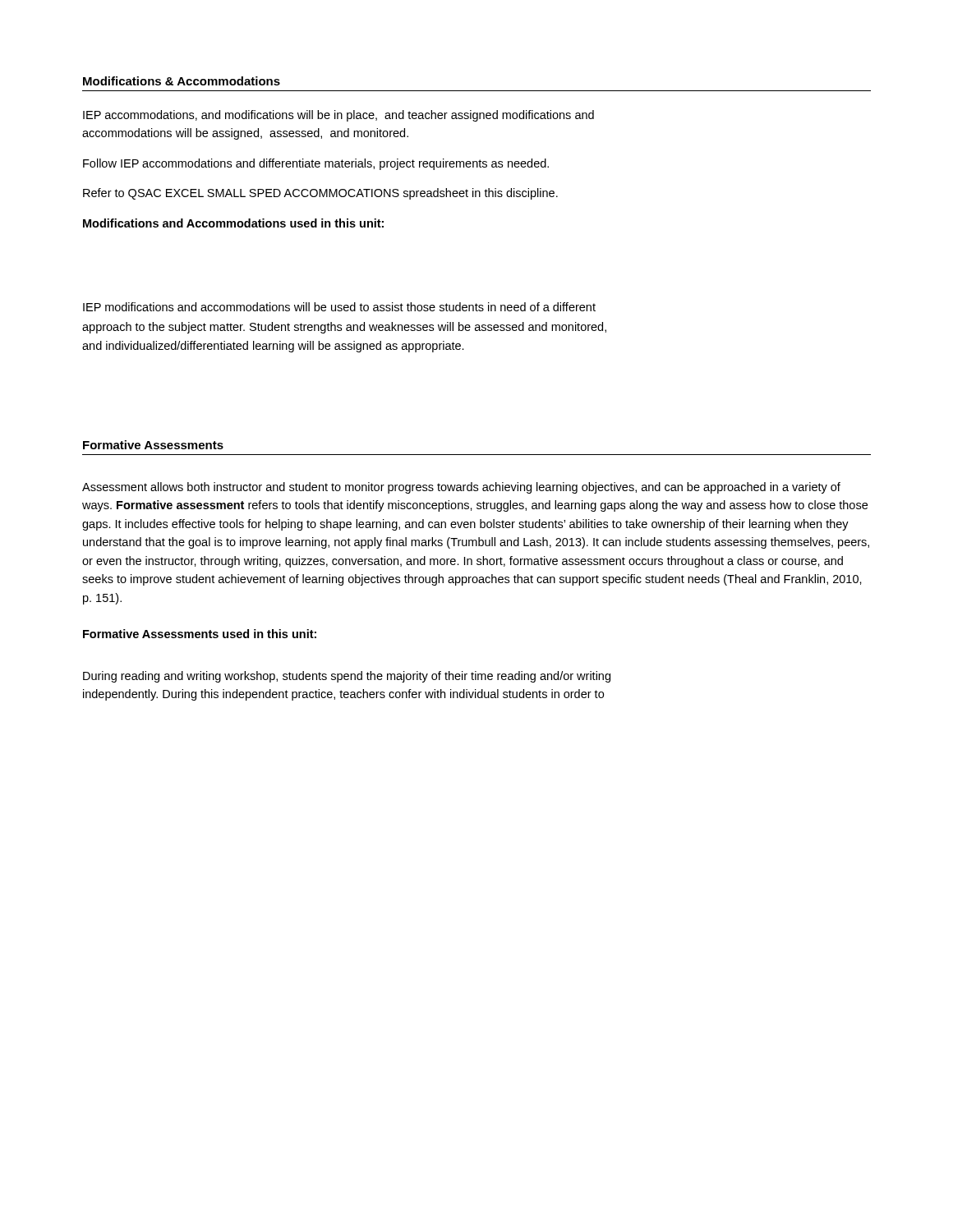Locate the text "Modifications & Accommodations"

[x=476, y=83]
